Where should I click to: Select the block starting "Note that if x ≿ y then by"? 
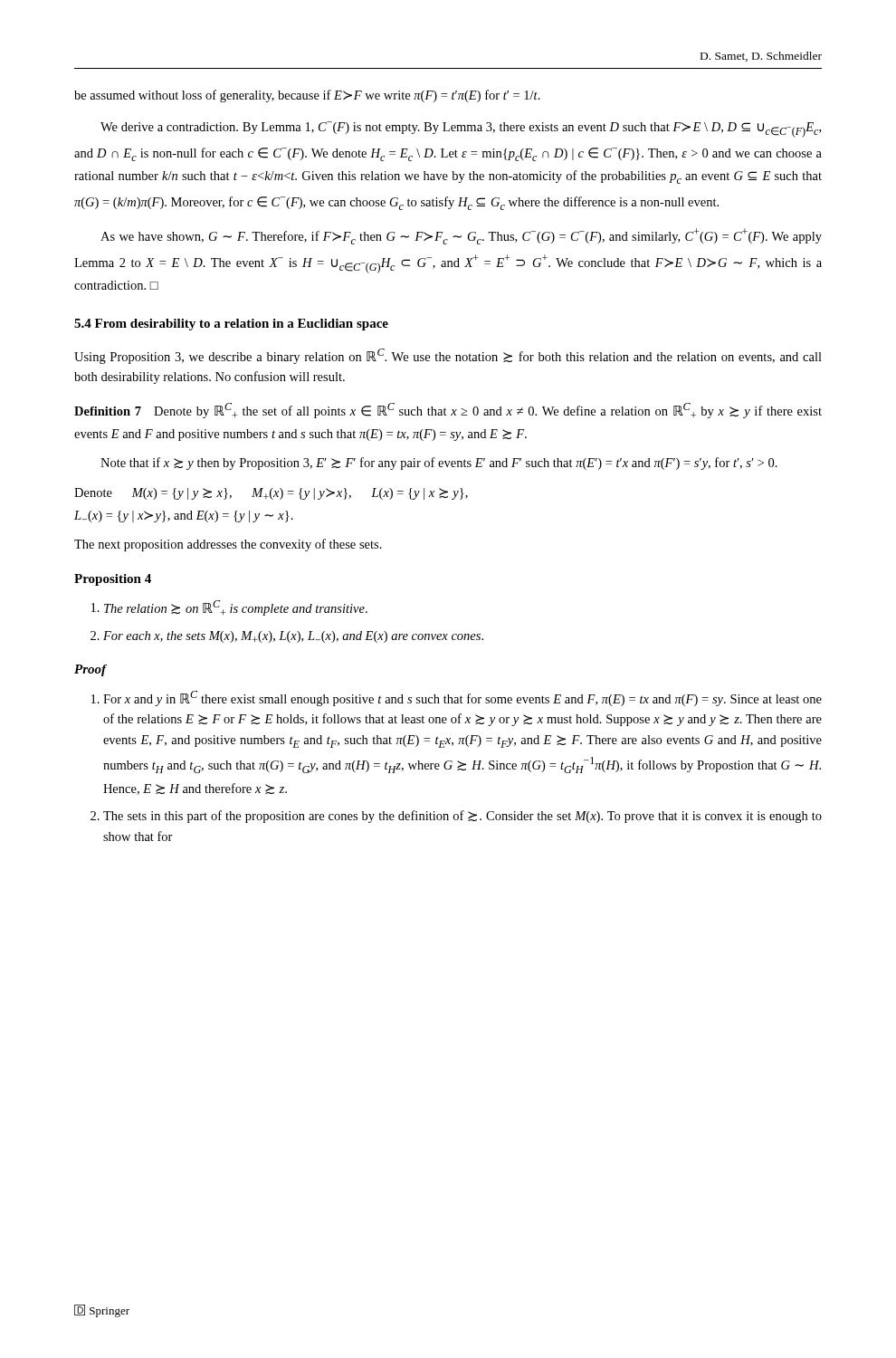[x=448, y=504]
